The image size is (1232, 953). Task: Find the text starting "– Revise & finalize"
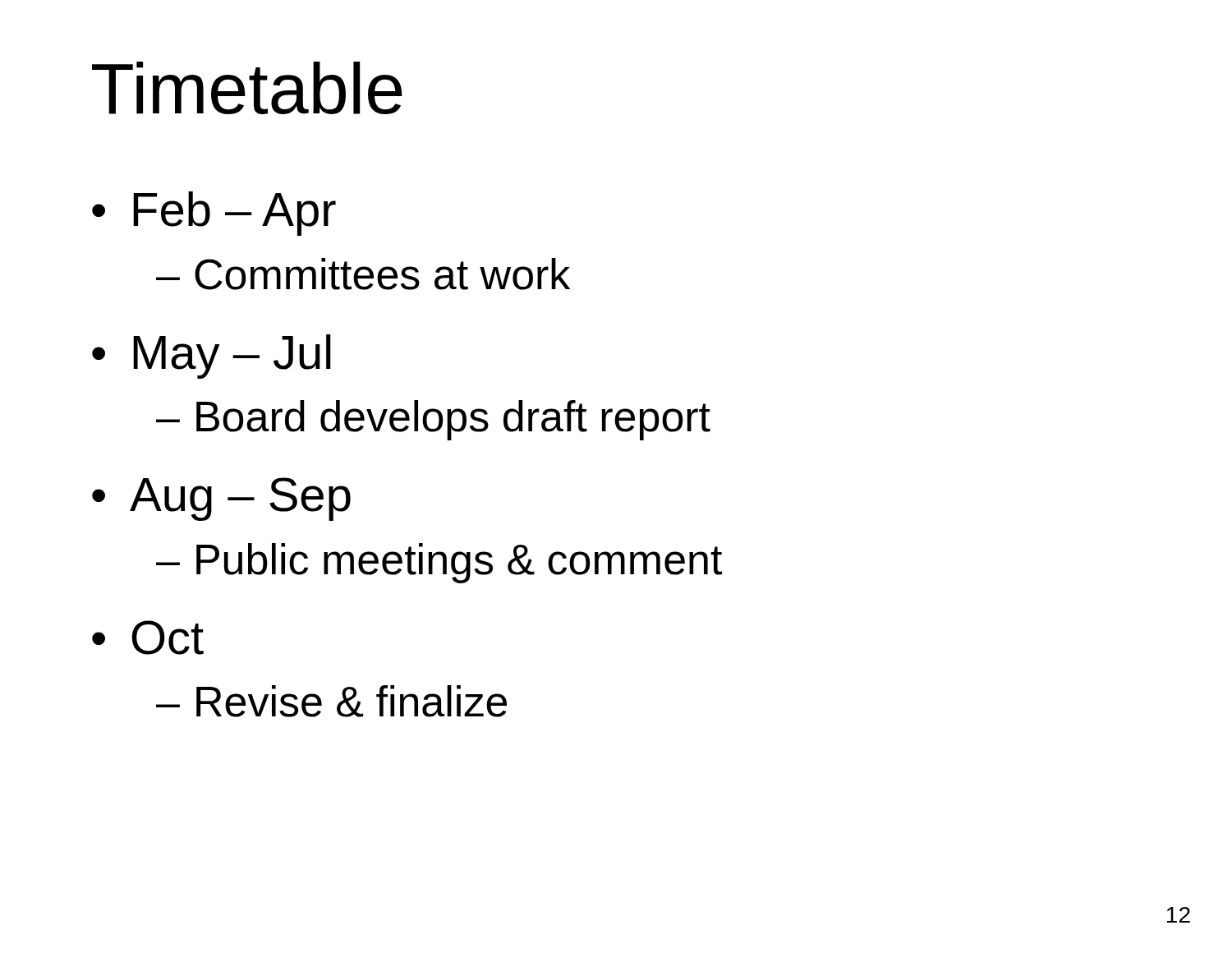(332, 702)
